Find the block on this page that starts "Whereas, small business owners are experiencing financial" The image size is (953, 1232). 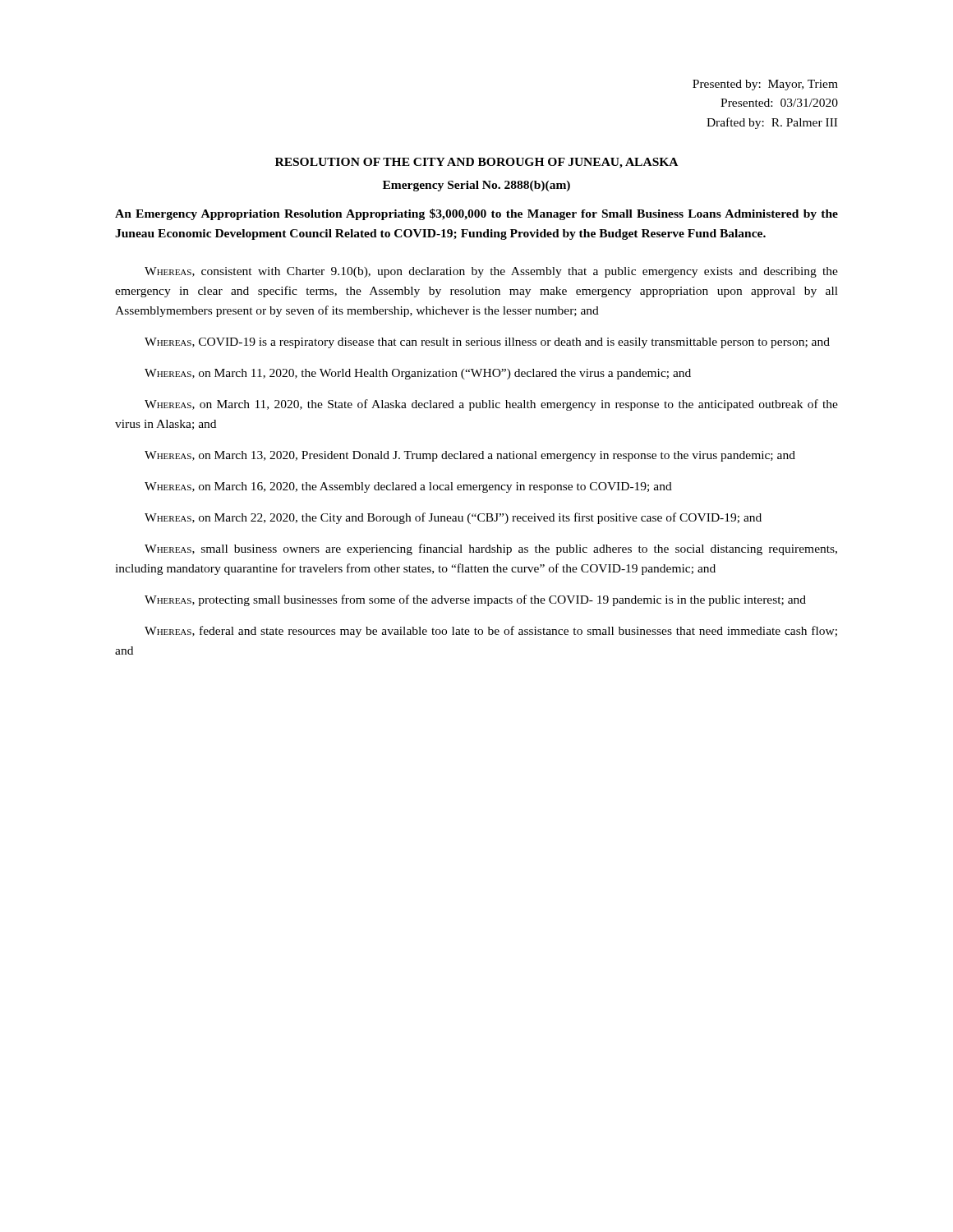(x=476, y=558)
